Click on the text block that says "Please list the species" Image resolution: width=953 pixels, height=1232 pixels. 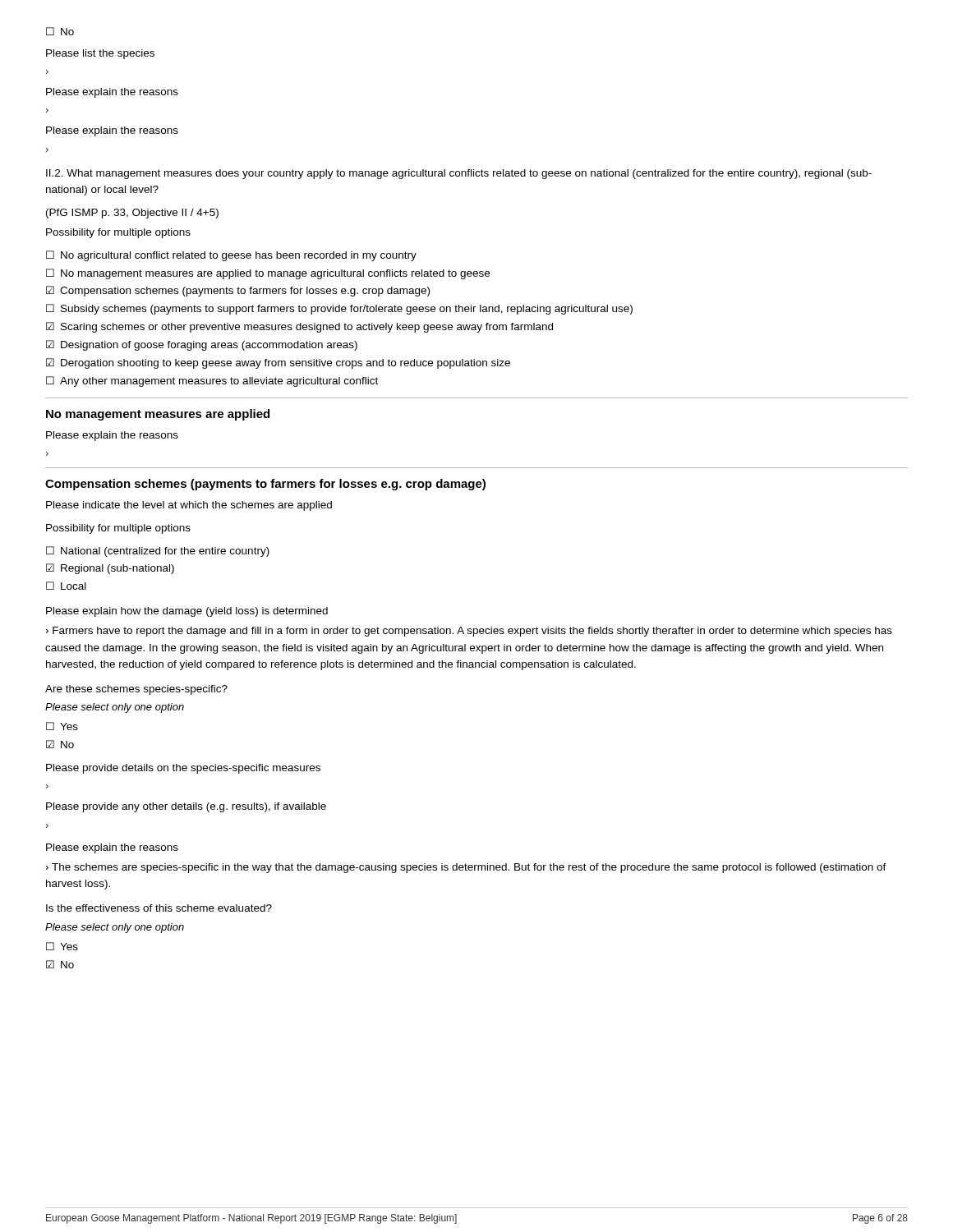100,54
